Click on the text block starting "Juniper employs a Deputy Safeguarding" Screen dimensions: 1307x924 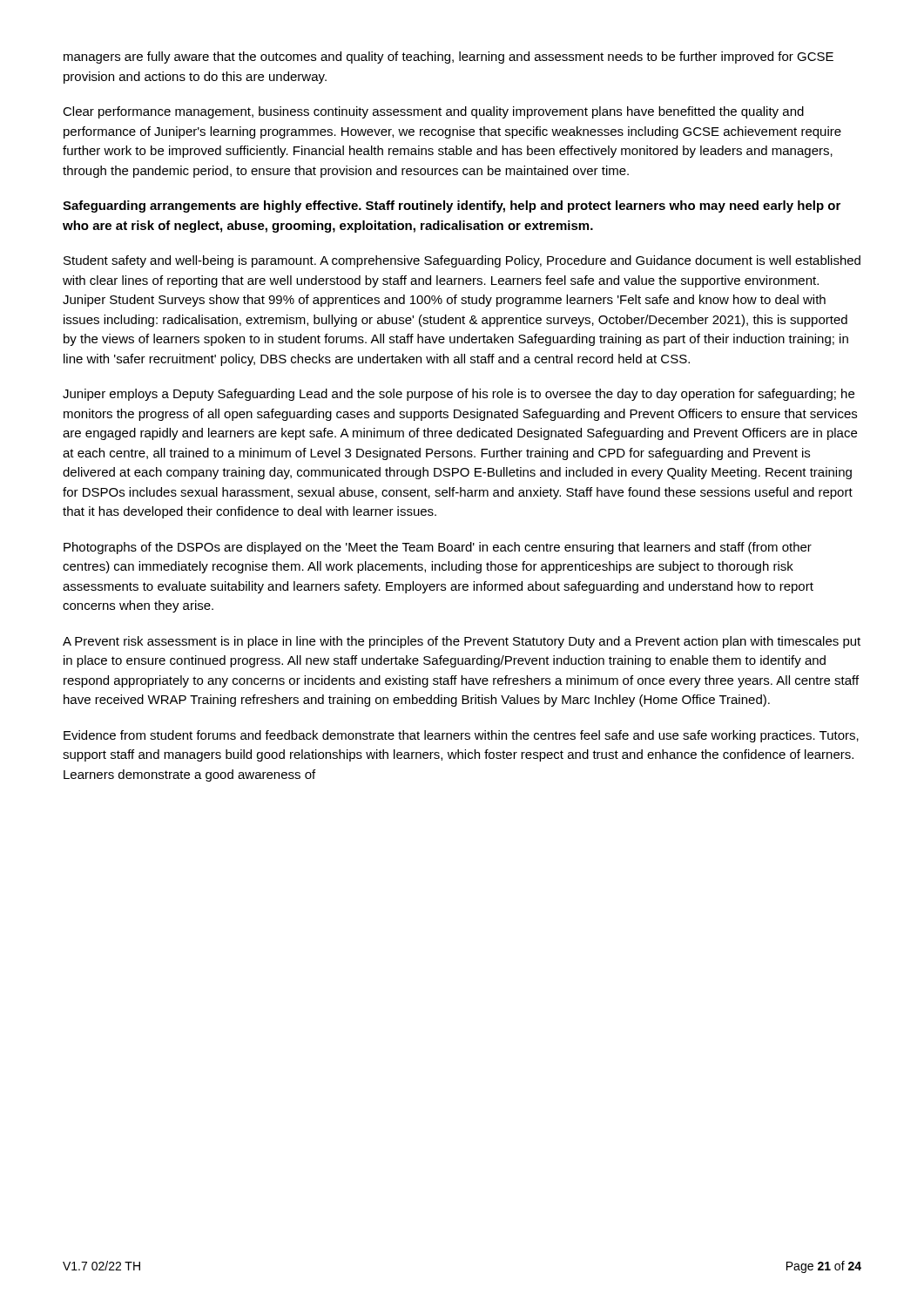[460, 452]
